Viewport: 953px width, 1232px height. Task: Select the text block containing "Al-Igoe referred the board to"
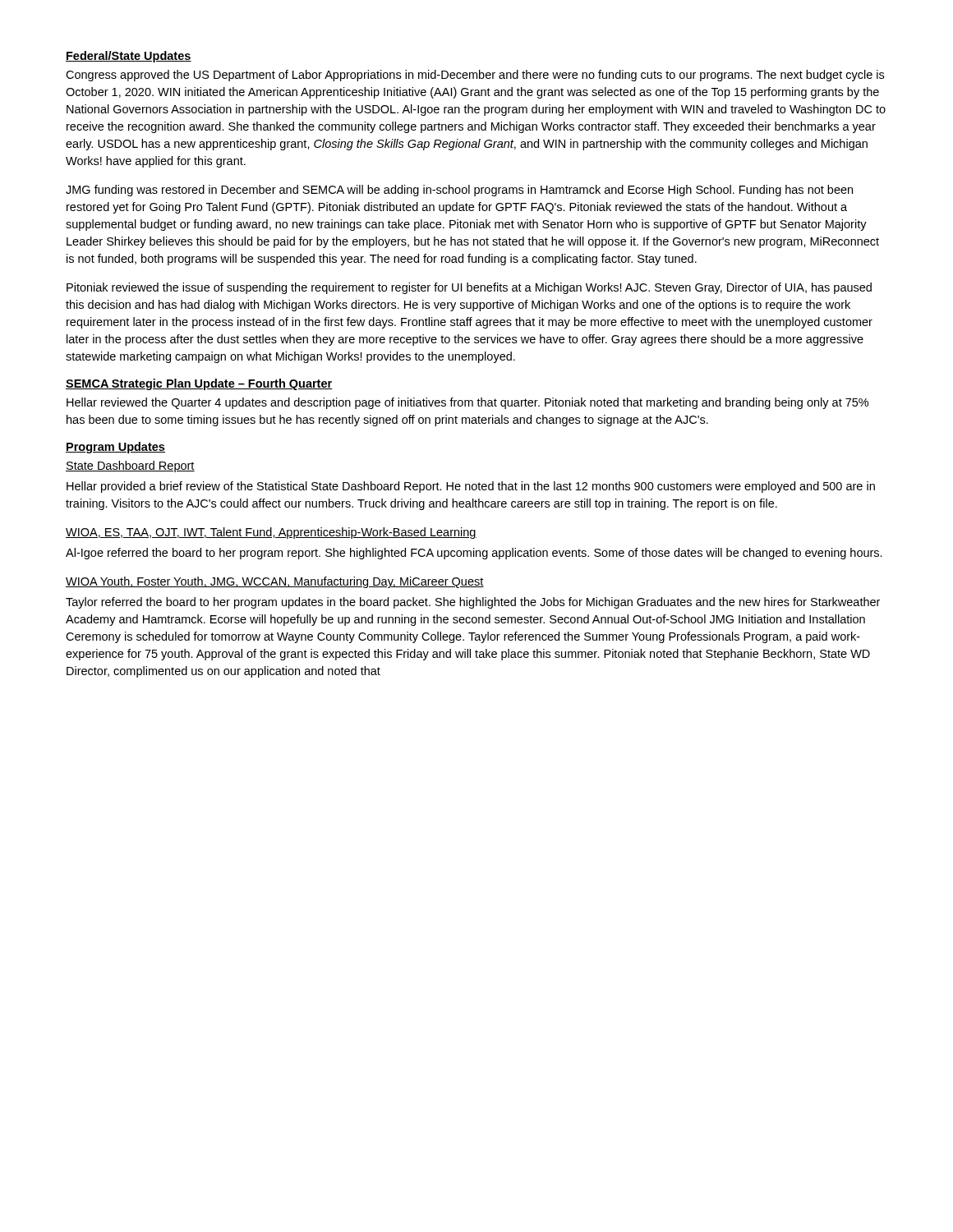pos(474,553)
